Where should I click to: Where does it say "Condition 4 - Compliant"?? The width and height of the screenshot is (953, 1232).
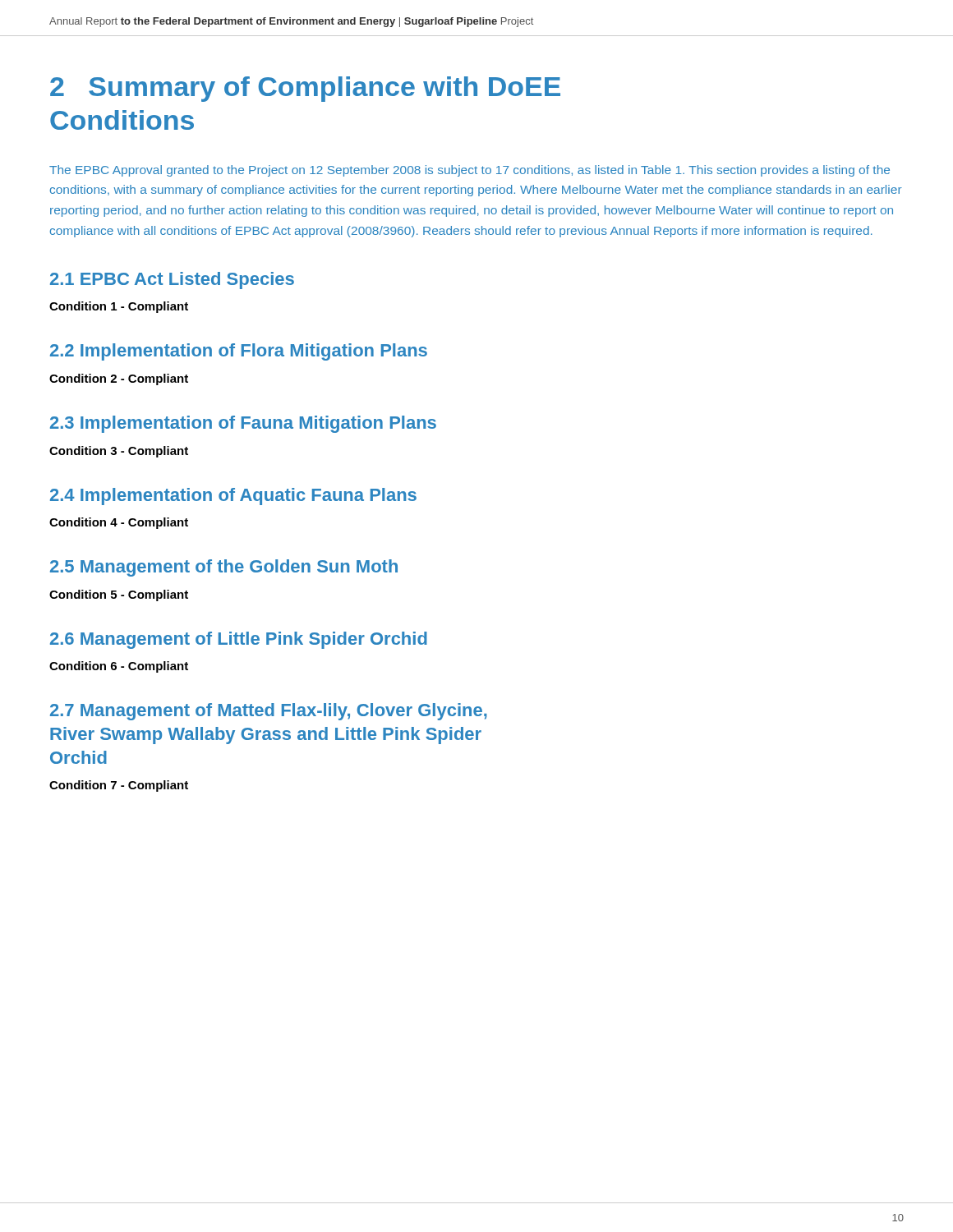click(x=119, y=522)
